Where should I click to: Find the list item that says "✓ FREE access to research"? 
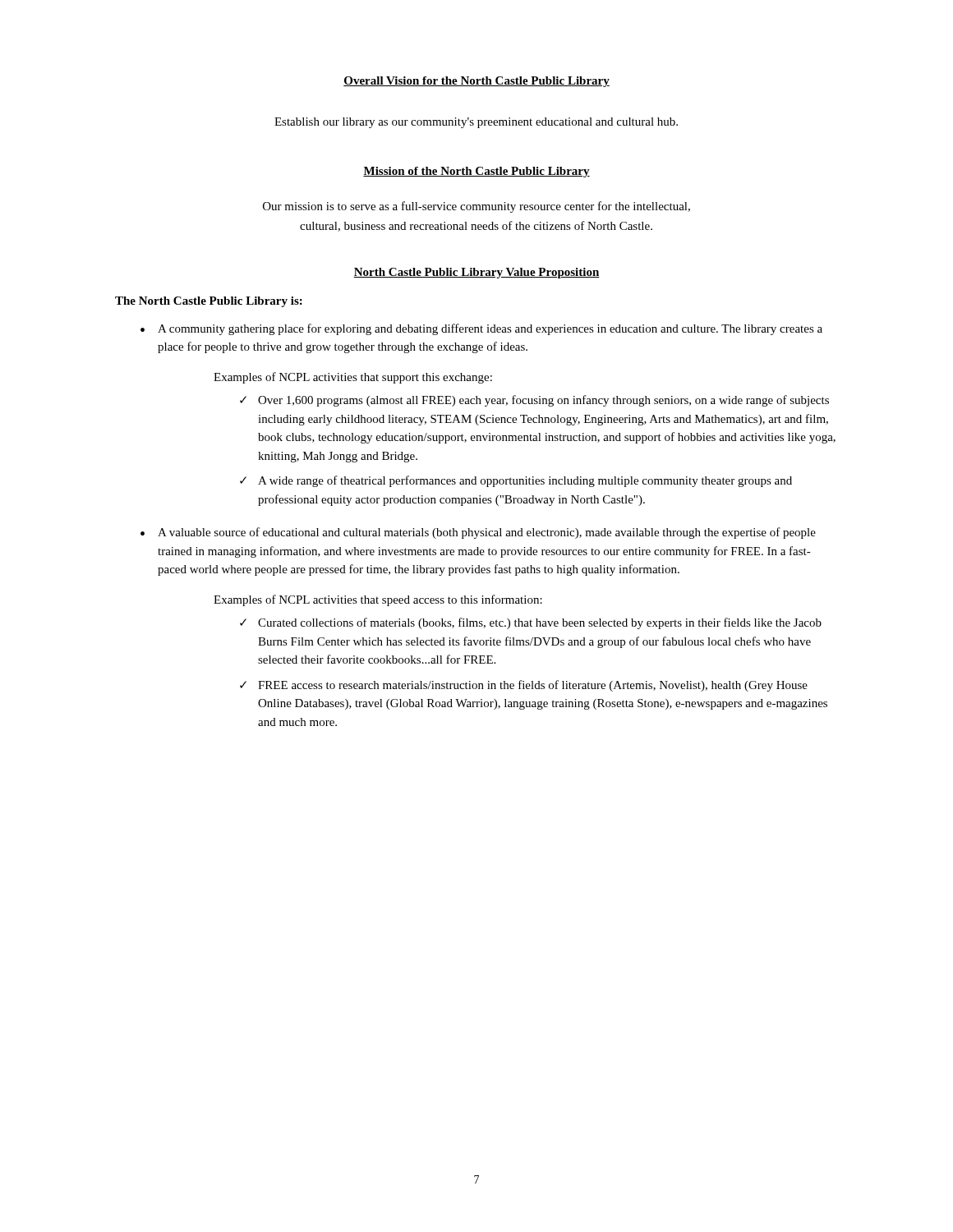538,703
